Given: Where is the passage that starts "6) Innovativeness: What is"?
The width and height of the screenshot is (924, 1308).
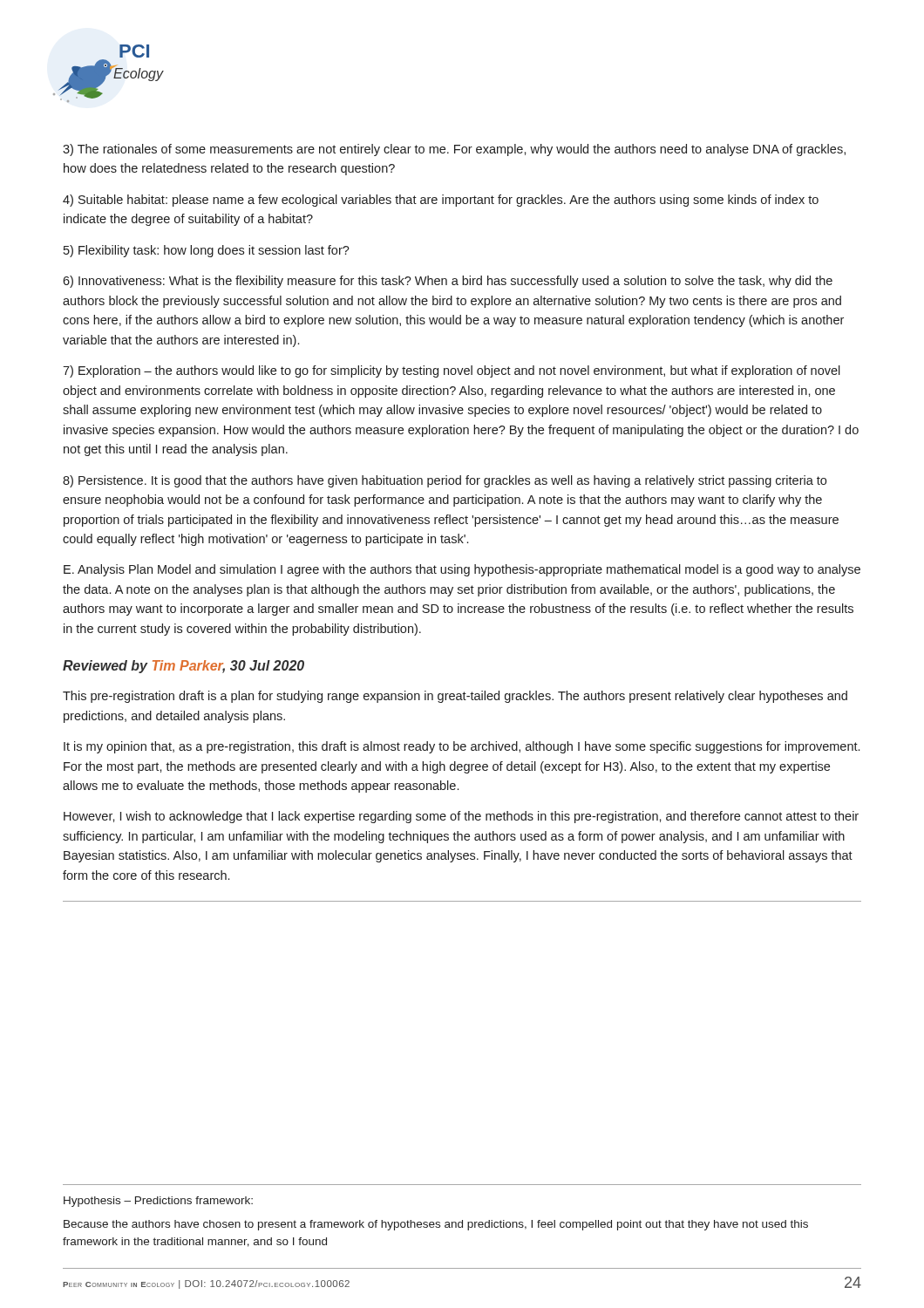Looking at the screenshot, I should tap(462, 311).
